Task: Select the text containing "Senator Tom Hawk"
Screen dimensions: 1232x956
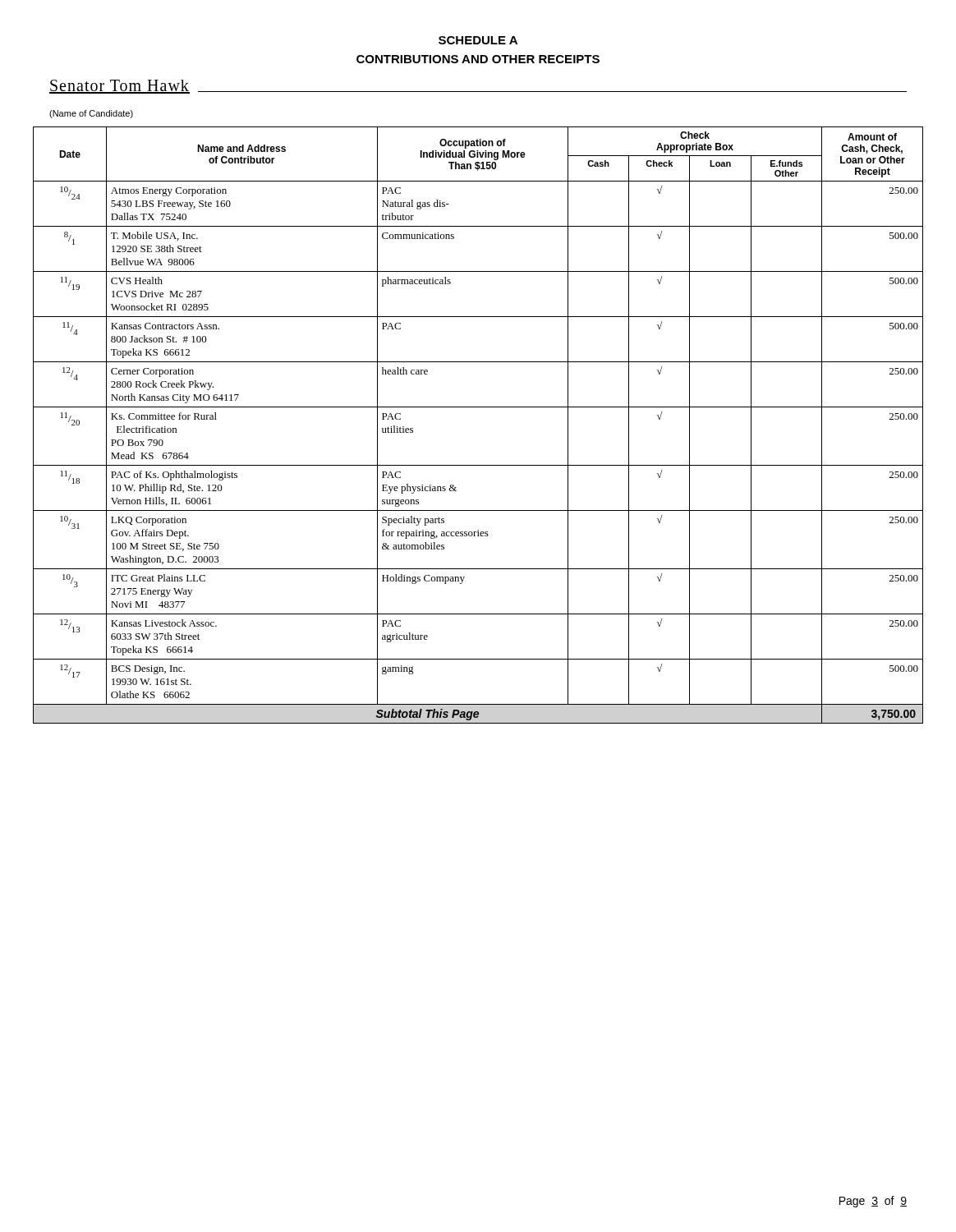Action: 478,86
